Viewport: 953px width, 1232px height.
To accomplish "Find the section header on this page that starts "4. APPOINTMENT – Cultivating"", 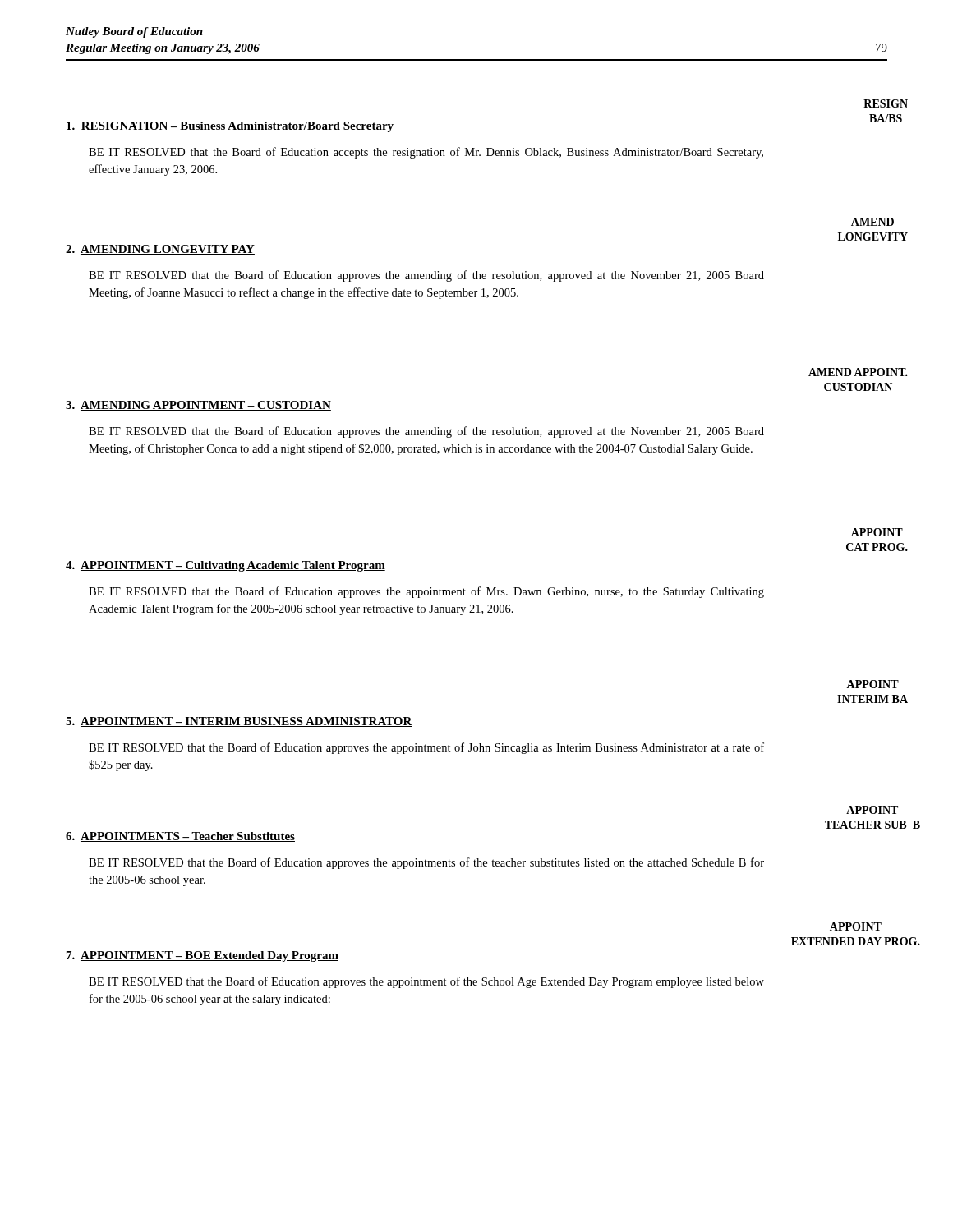I will [225, 565].
